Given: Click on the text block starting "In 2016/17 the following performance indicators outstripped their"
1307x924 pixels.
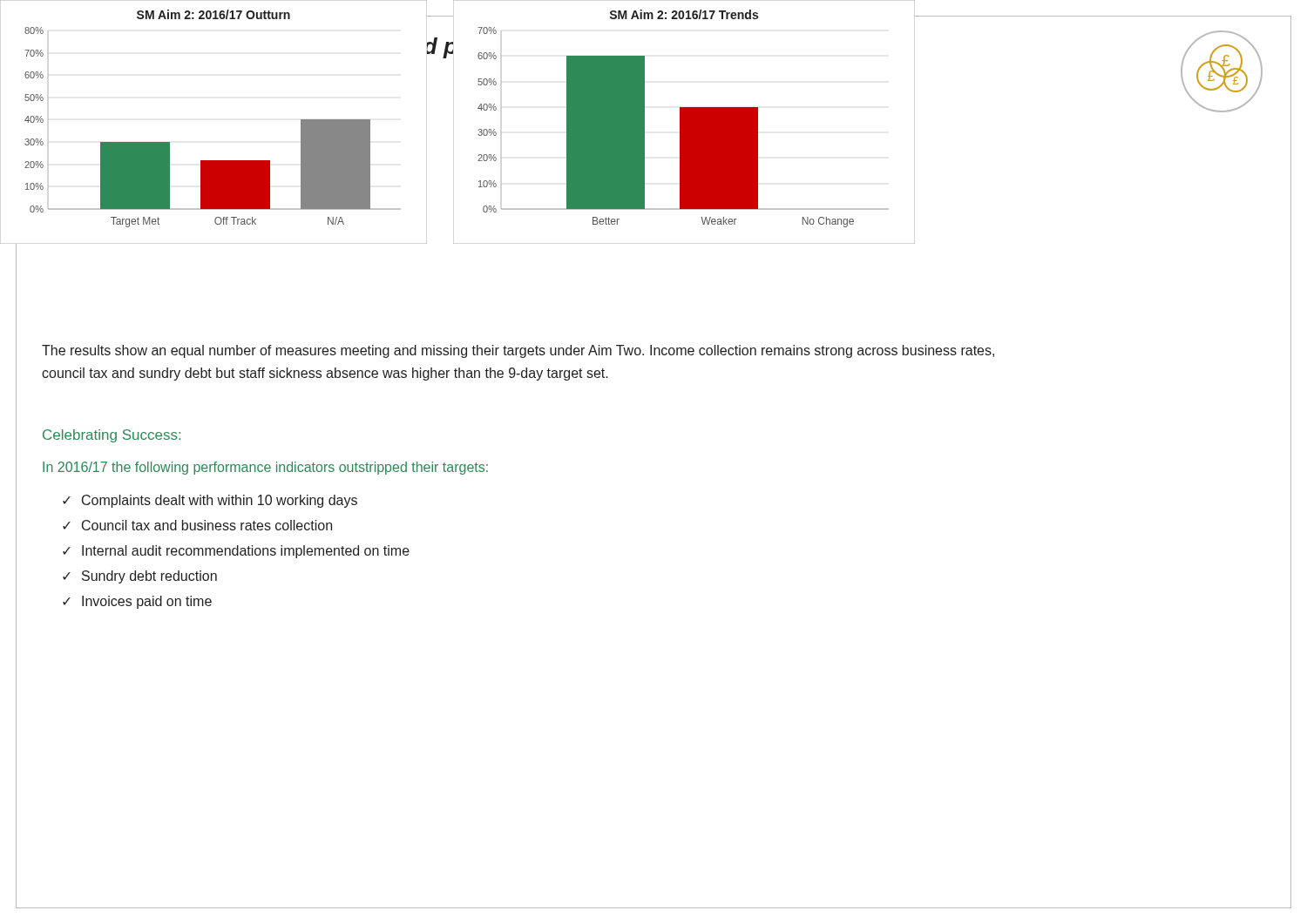Looking at the screenshot, I should (265, 467).
